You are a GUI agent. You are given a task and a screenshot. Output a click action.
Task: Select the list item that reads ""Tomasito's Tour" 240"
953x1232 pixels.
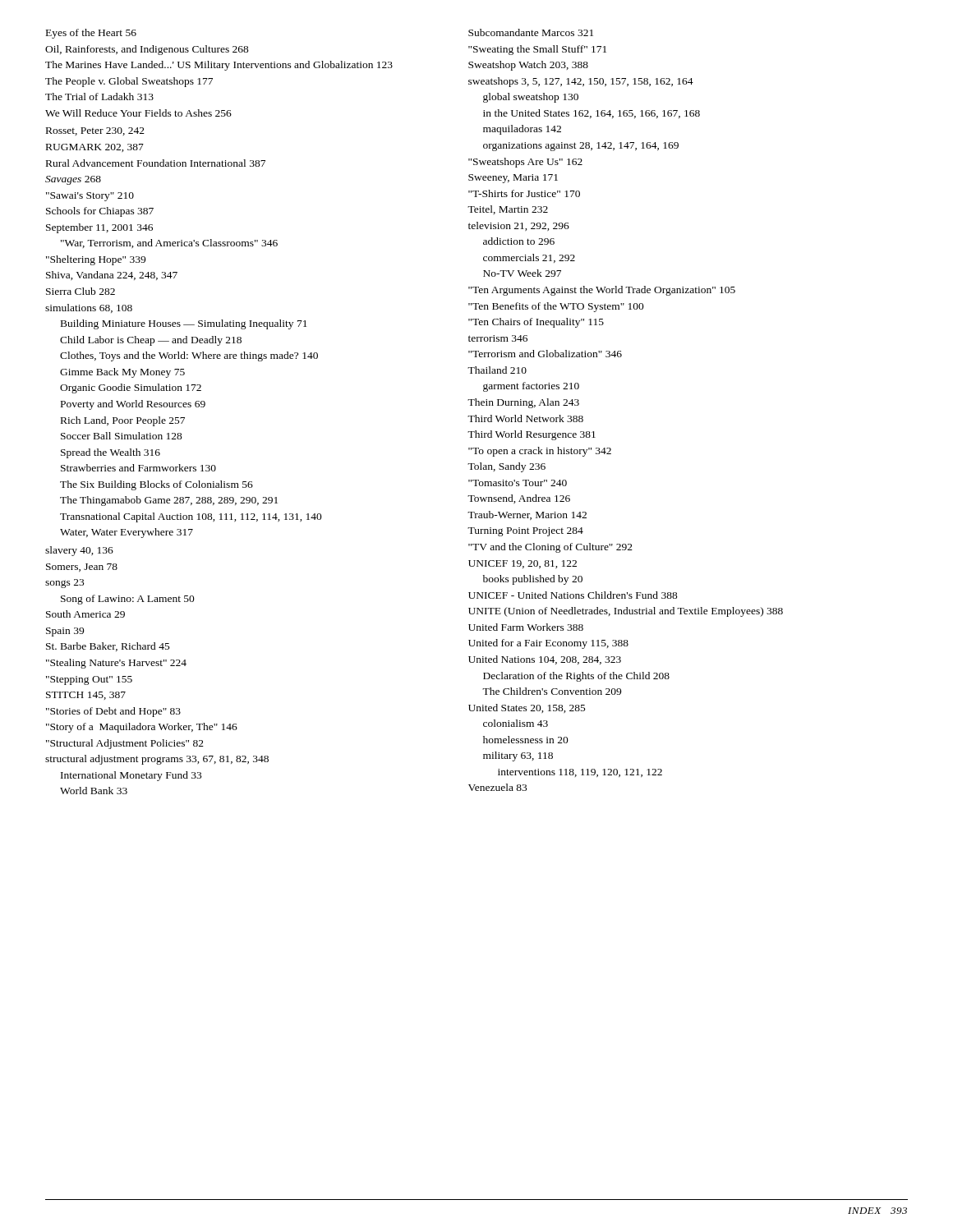(x=517, y=482)
